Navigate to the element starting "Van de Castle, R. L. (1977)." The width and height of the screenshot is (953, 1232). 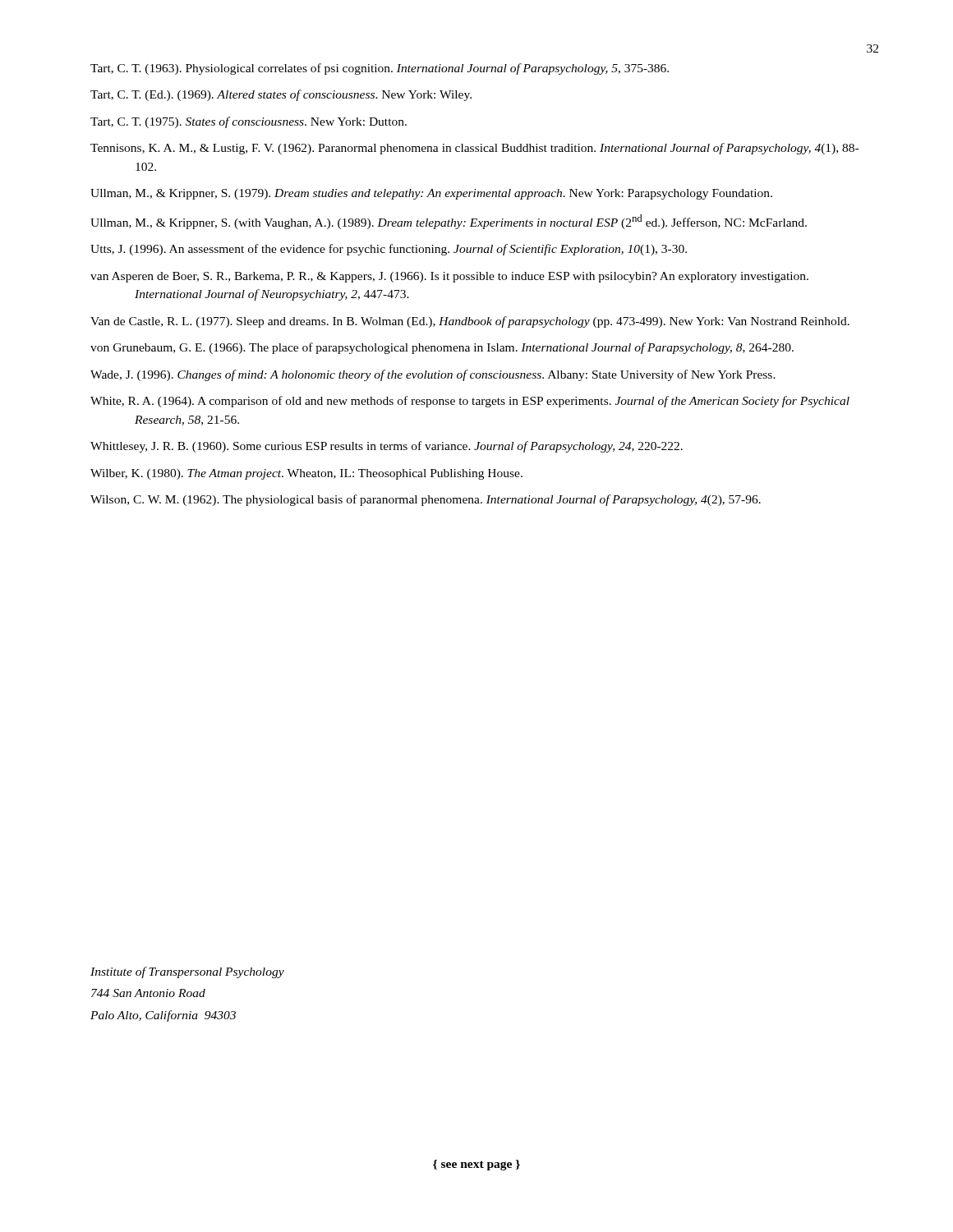click(470, 321)
